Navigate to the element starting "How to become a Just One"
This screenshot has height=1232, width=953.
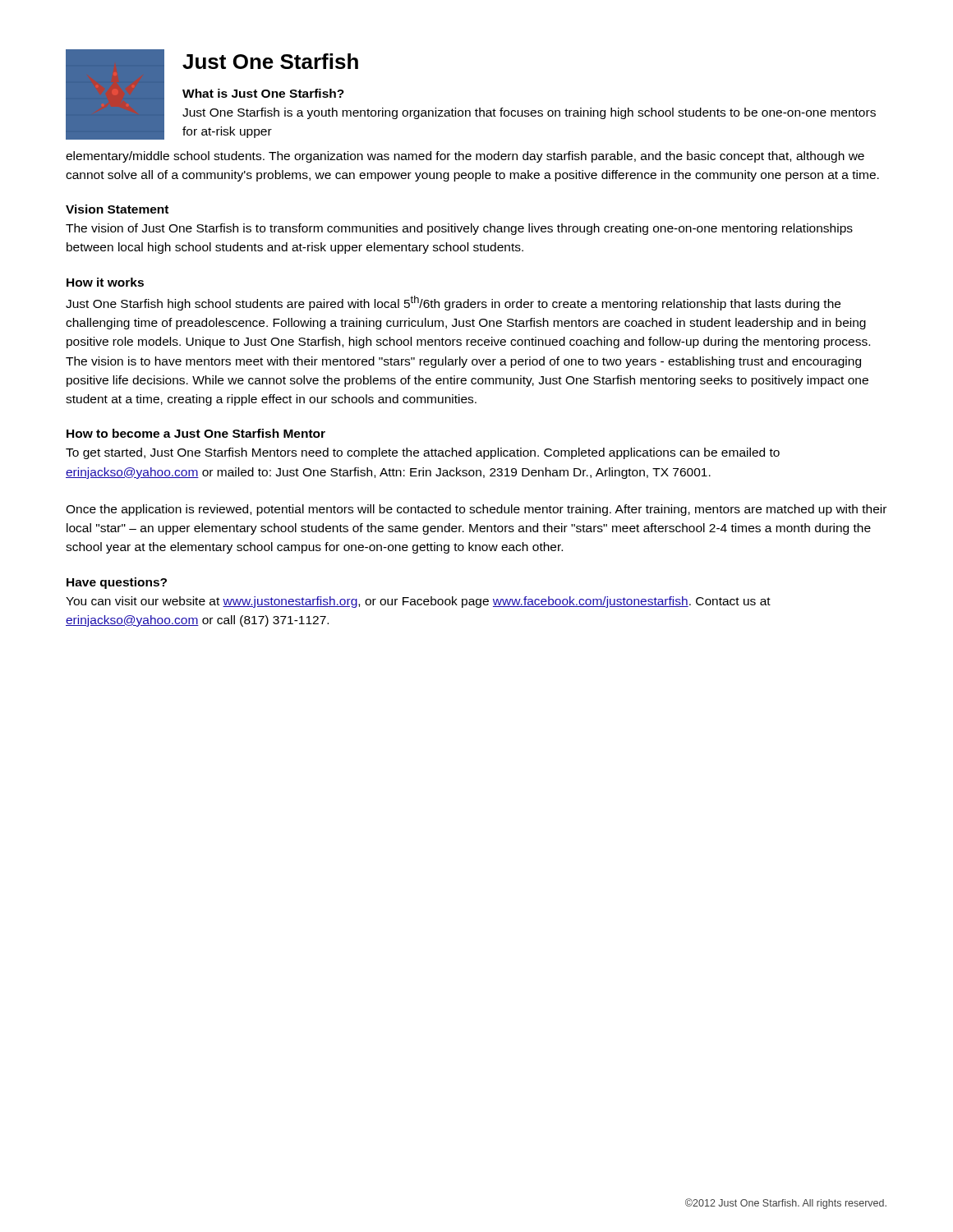[x=196, y=434]
